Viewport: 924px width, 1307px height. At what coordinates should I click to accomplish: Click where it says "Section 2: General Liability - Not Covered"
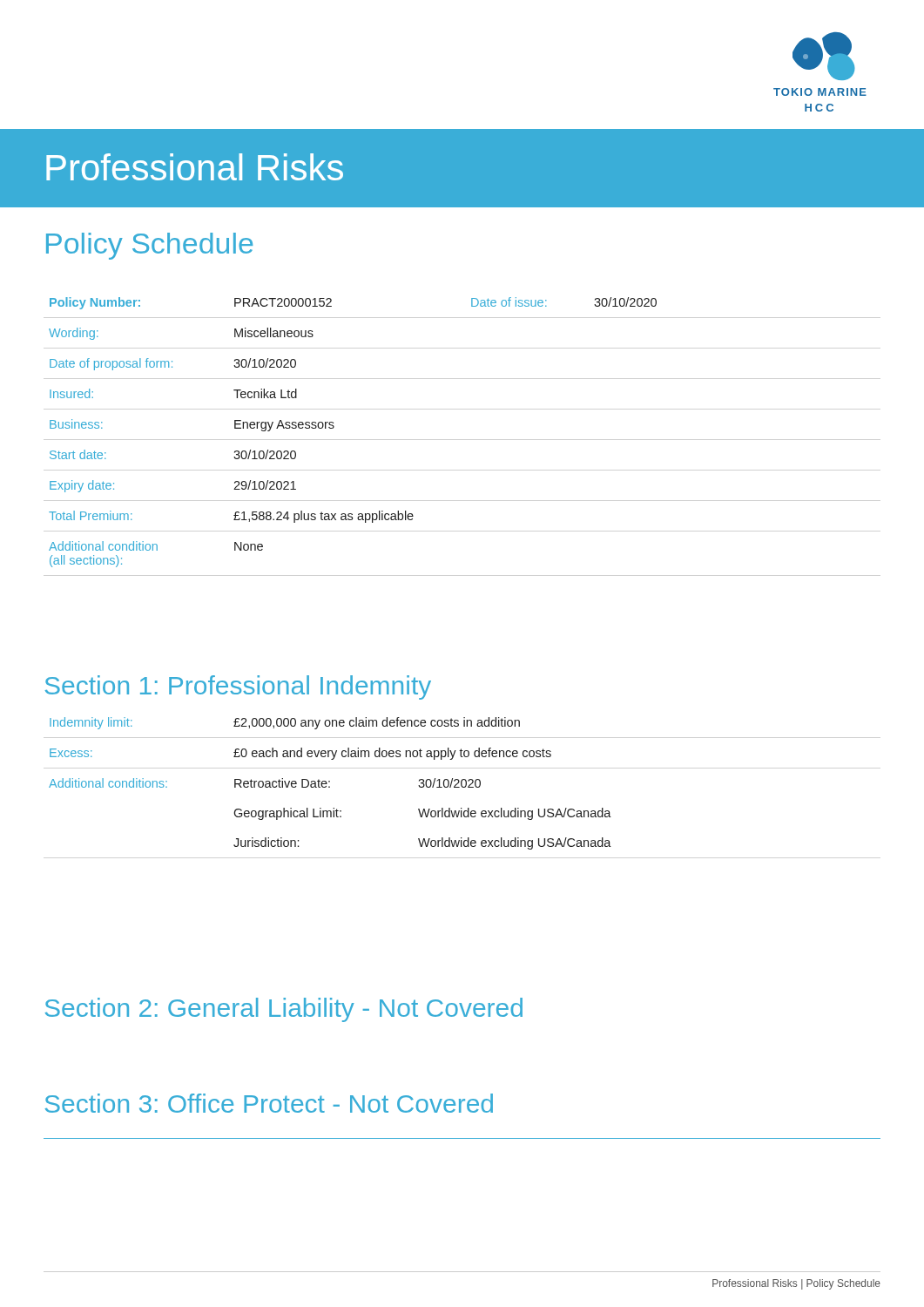462,1008
